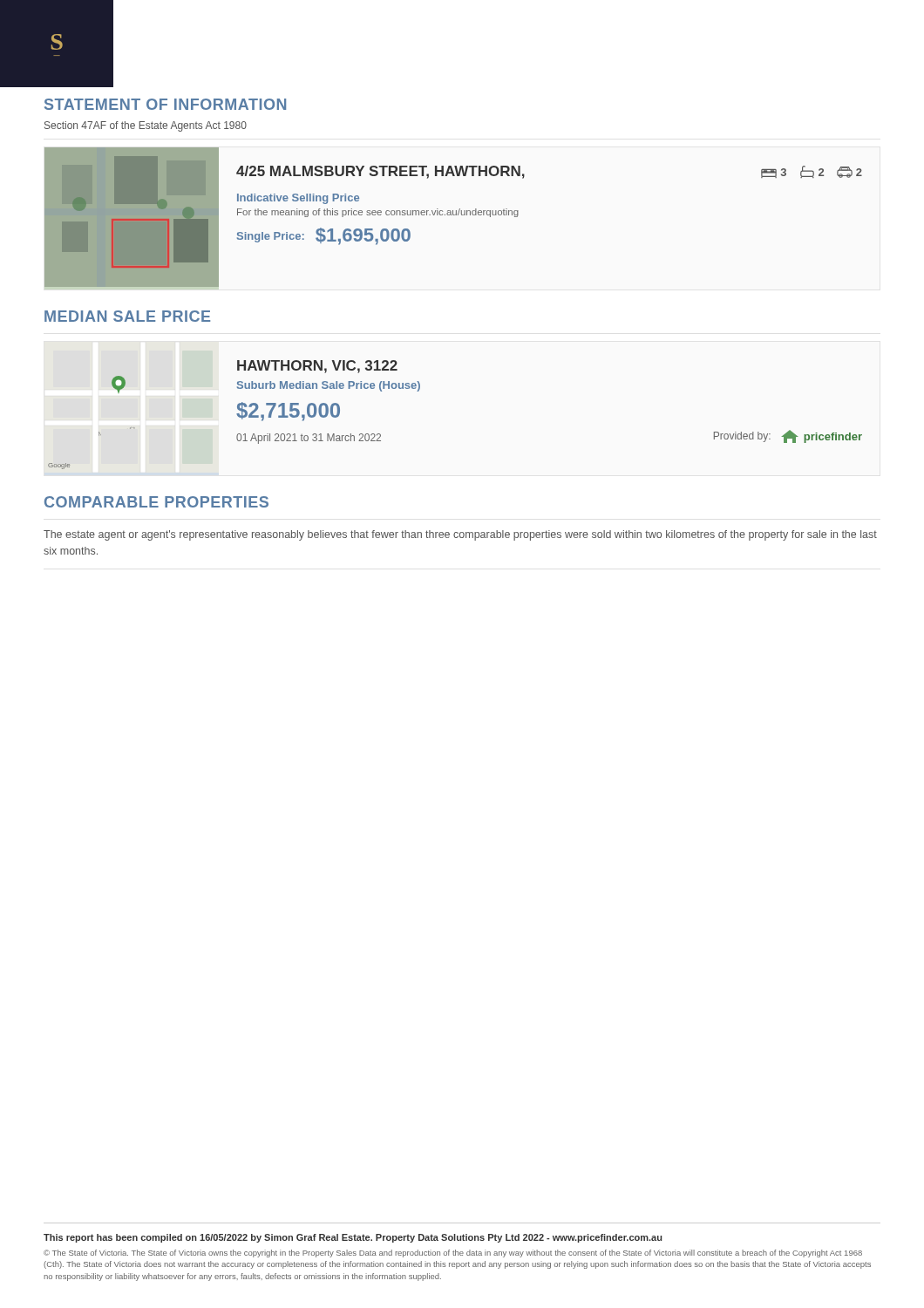
Task: Select the text containing "Single Price: $1,695,000"
Action: pos(324,235)
